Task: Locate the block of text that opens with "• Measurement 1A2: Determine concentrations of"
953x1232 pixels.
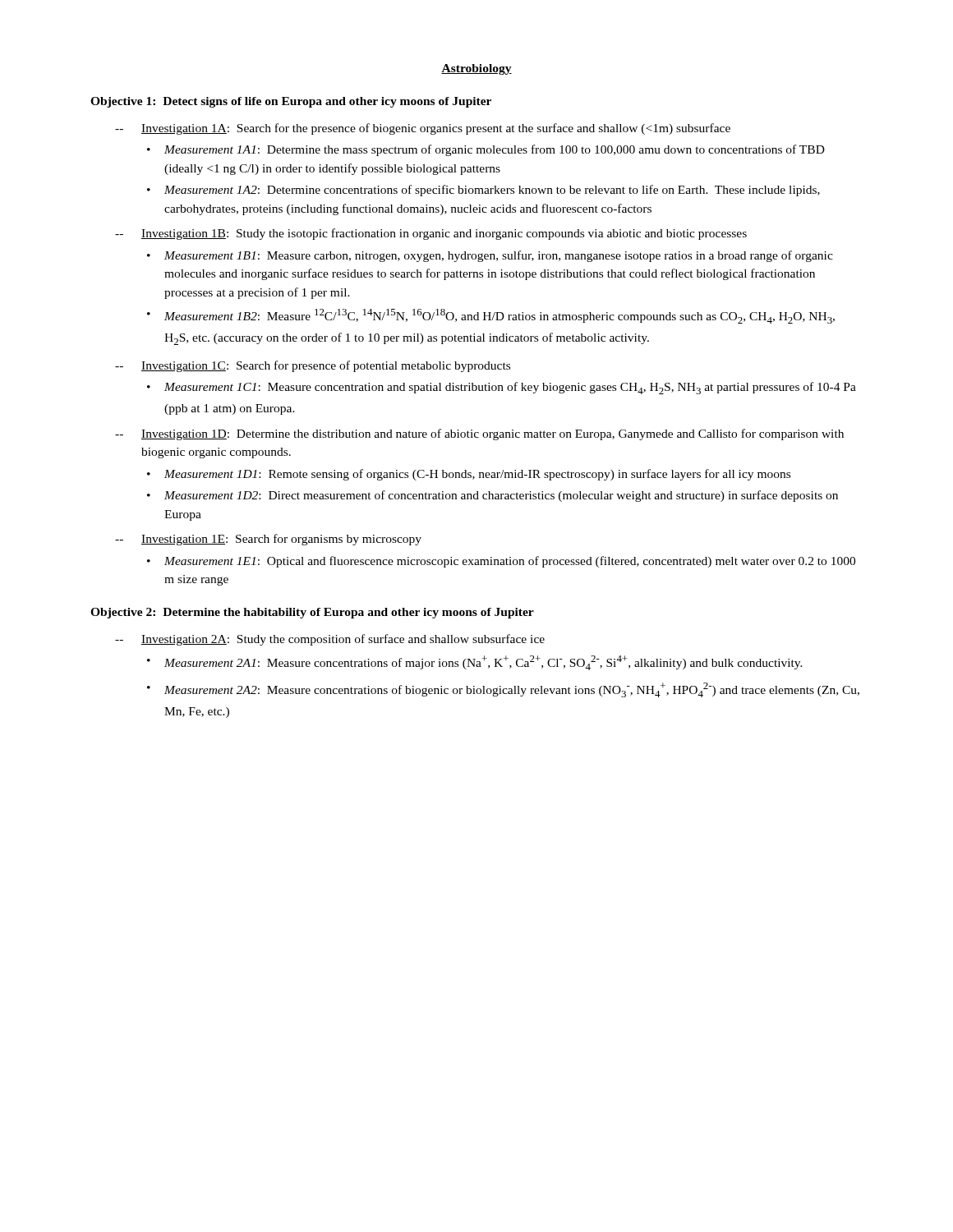Action: (x=504, y=199)
